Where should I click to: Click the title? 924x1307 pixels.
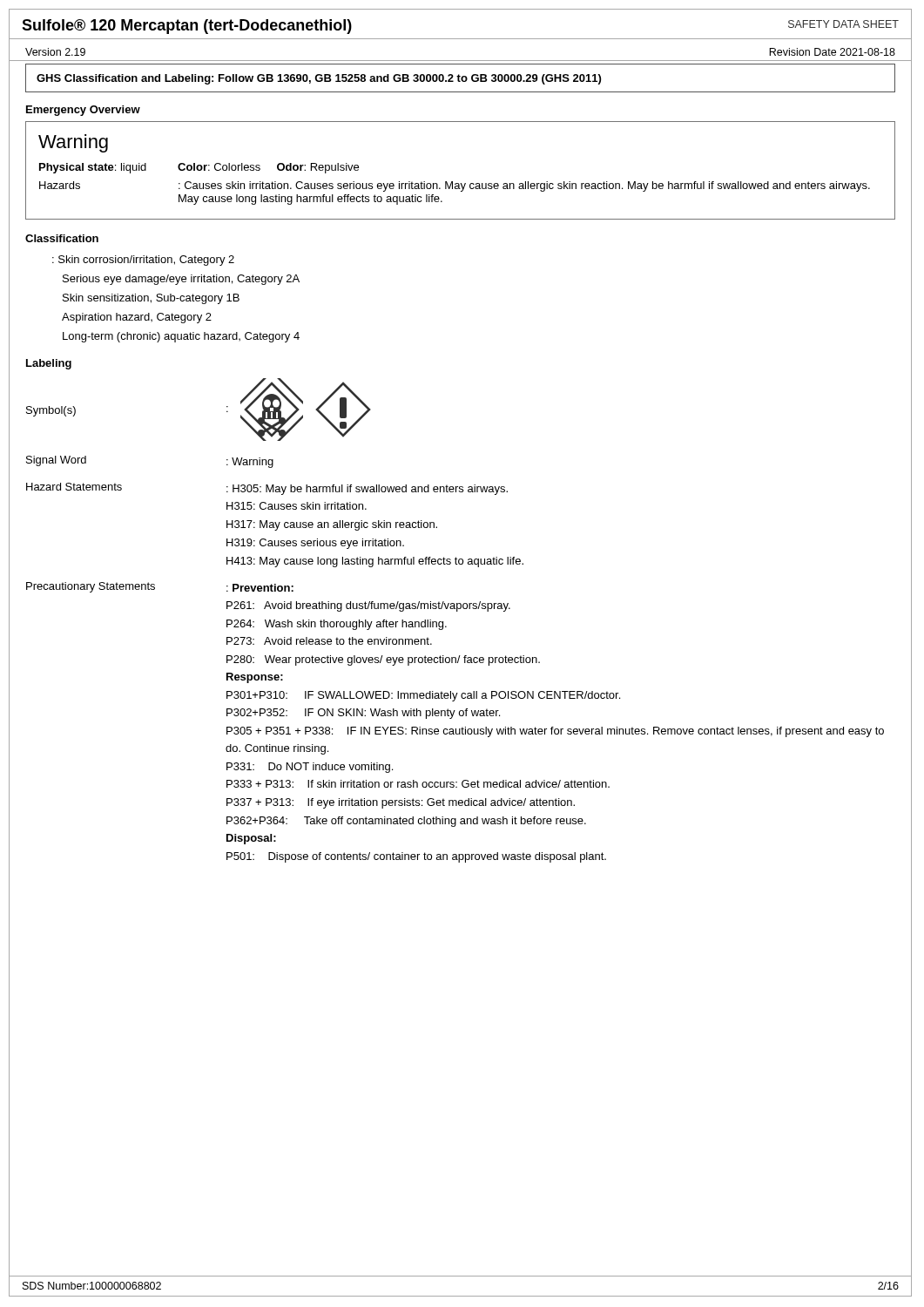click(187, 25)
